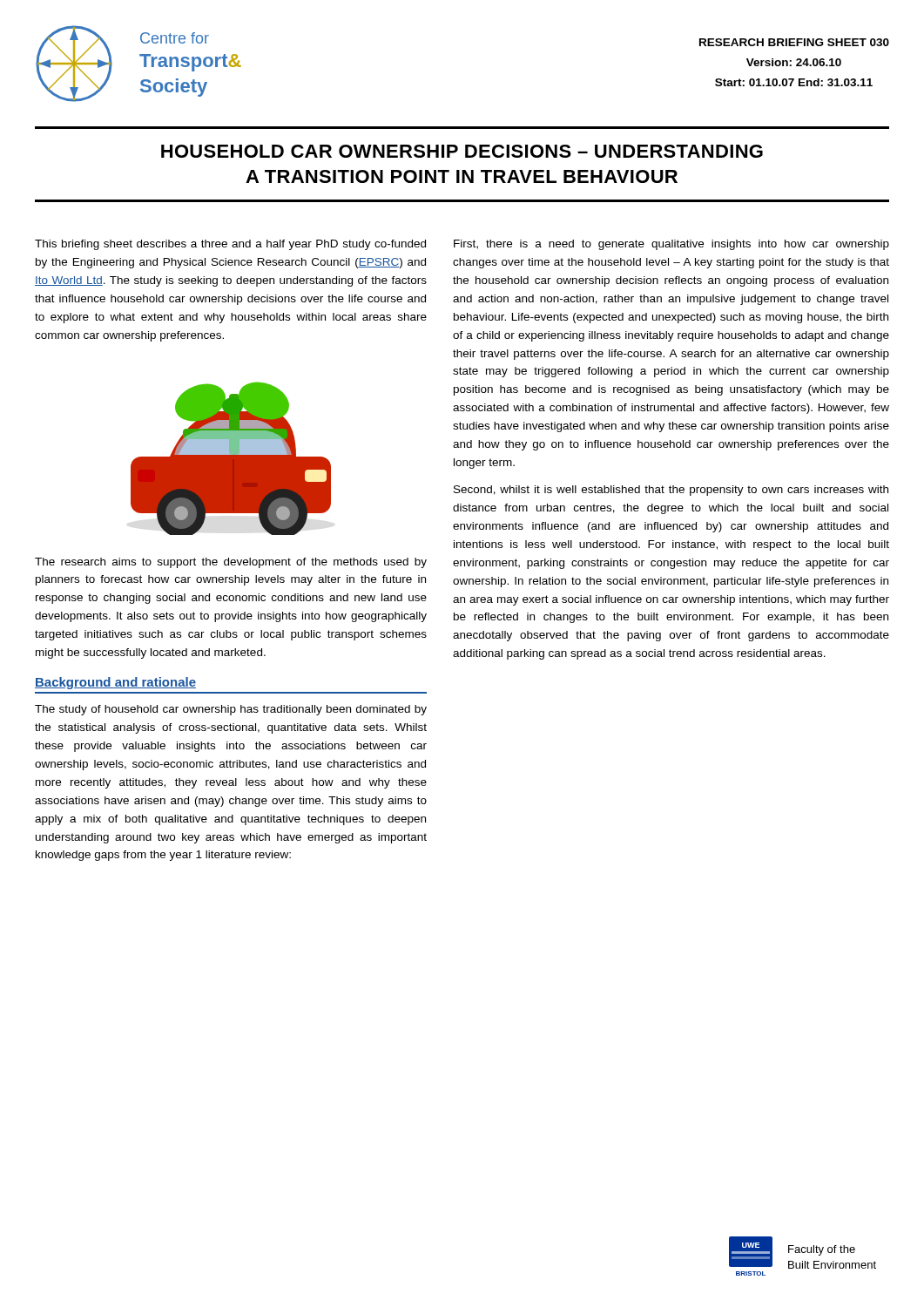Locate the block of text that opens with "First, there is"
The height and width of the screenshot is (1307, 924).
pyautogui.click(x=671, y=449)
